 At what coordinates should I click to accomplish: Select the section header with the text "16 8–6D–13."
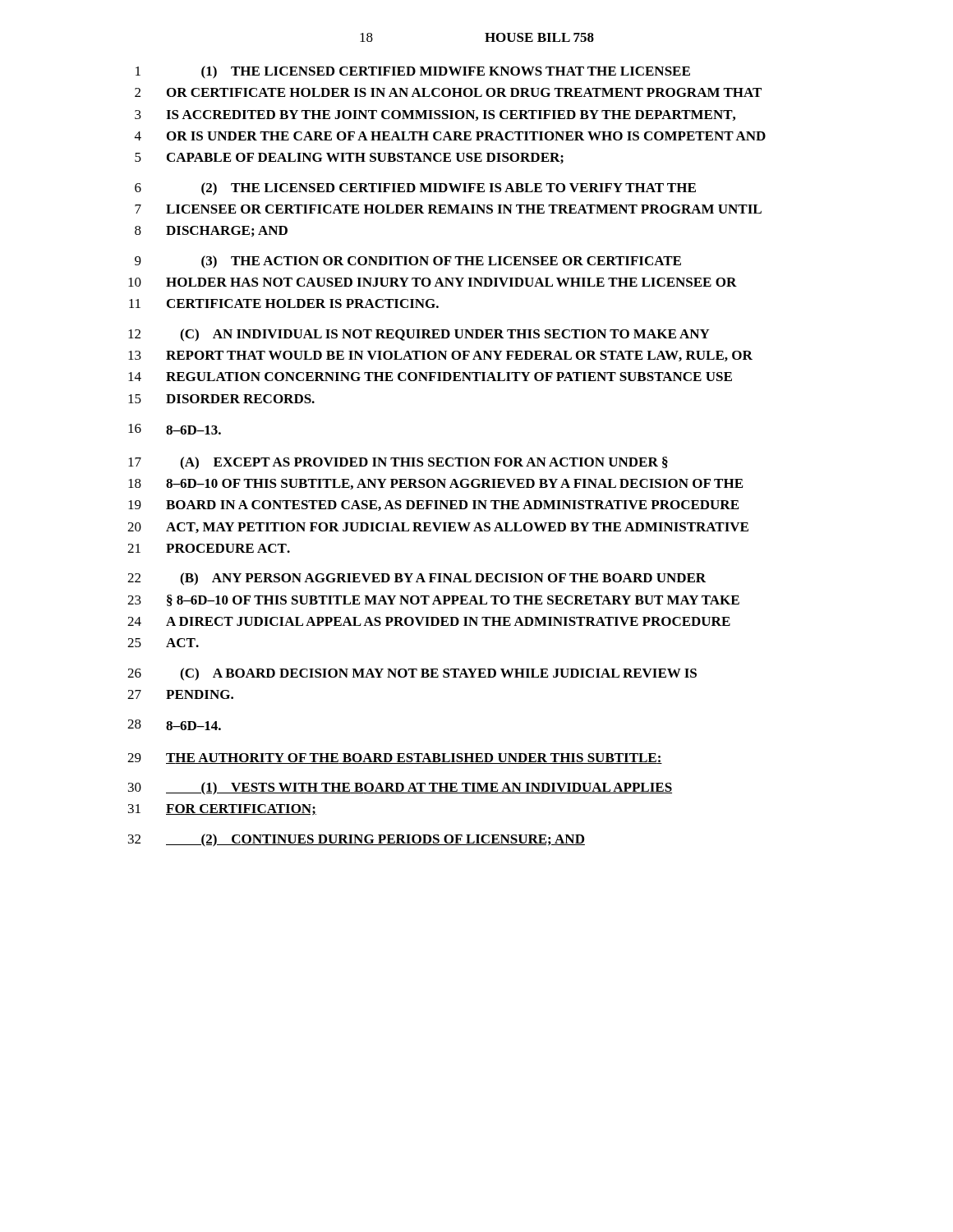[175, 429]
